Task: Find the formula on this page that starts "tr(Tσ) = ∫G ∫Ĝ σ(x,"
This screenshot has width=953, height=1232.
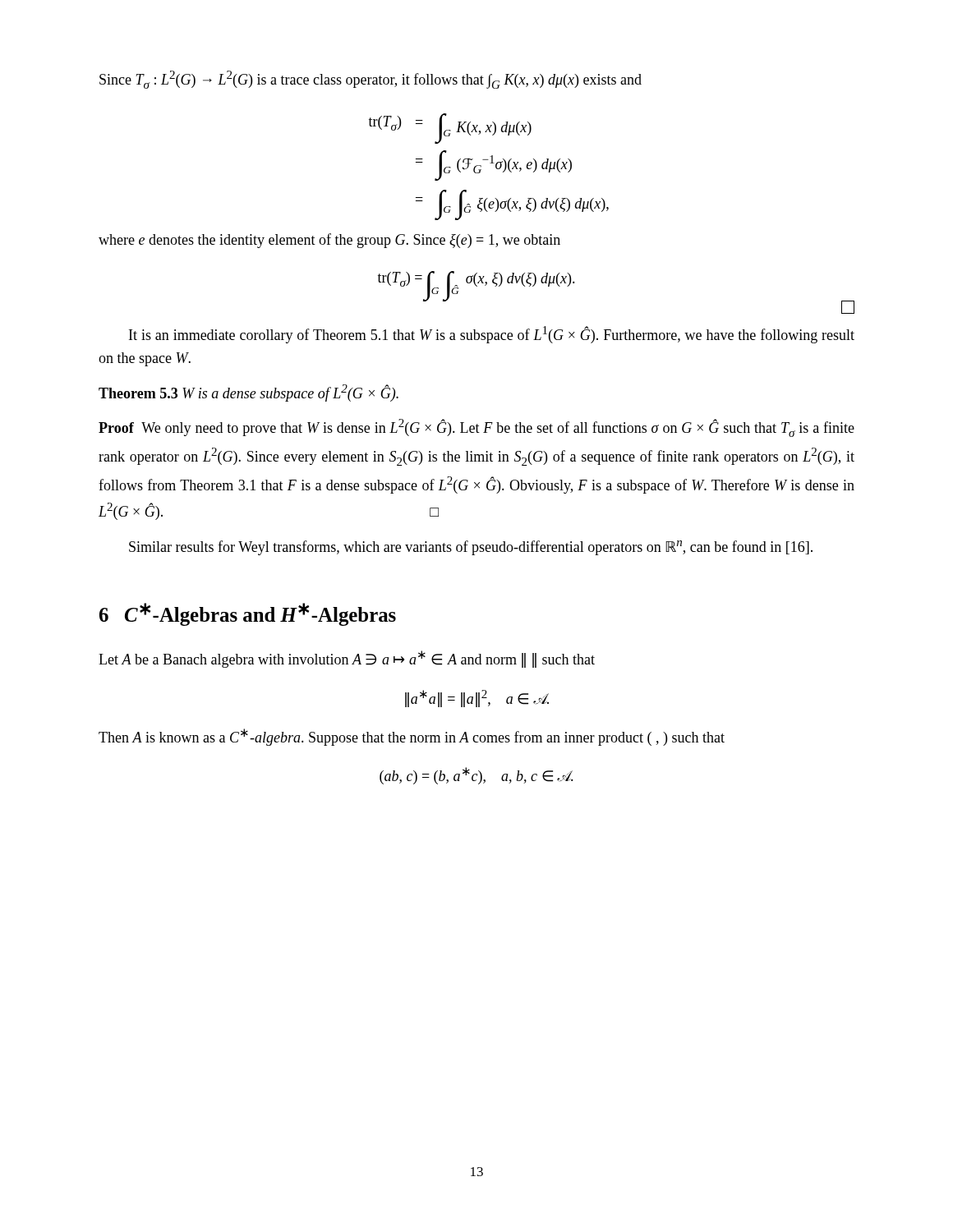Action: pyautogui.click(x=476, y=290)
